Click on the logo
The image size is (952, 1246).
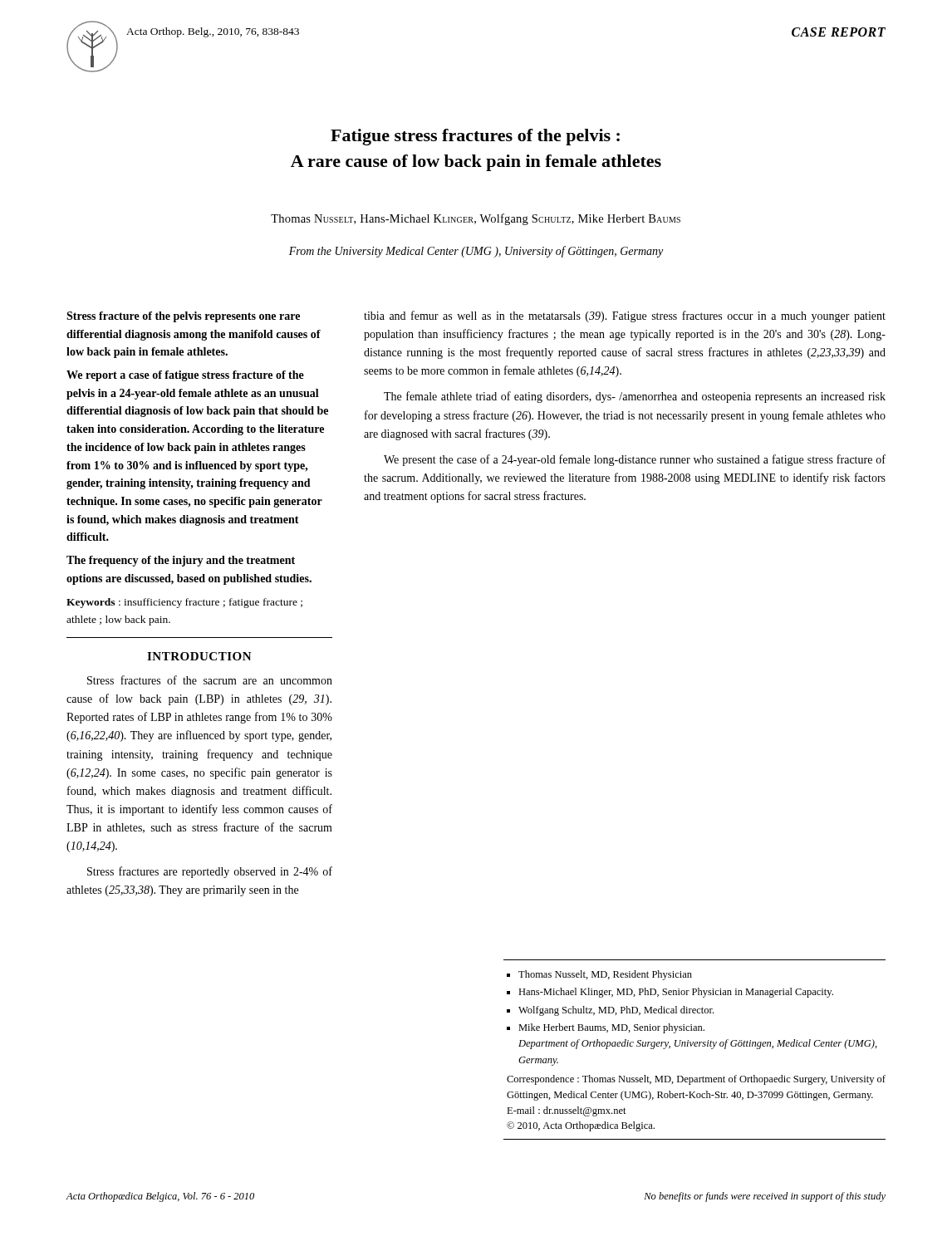pyautogui.click(x=92, y=48)
